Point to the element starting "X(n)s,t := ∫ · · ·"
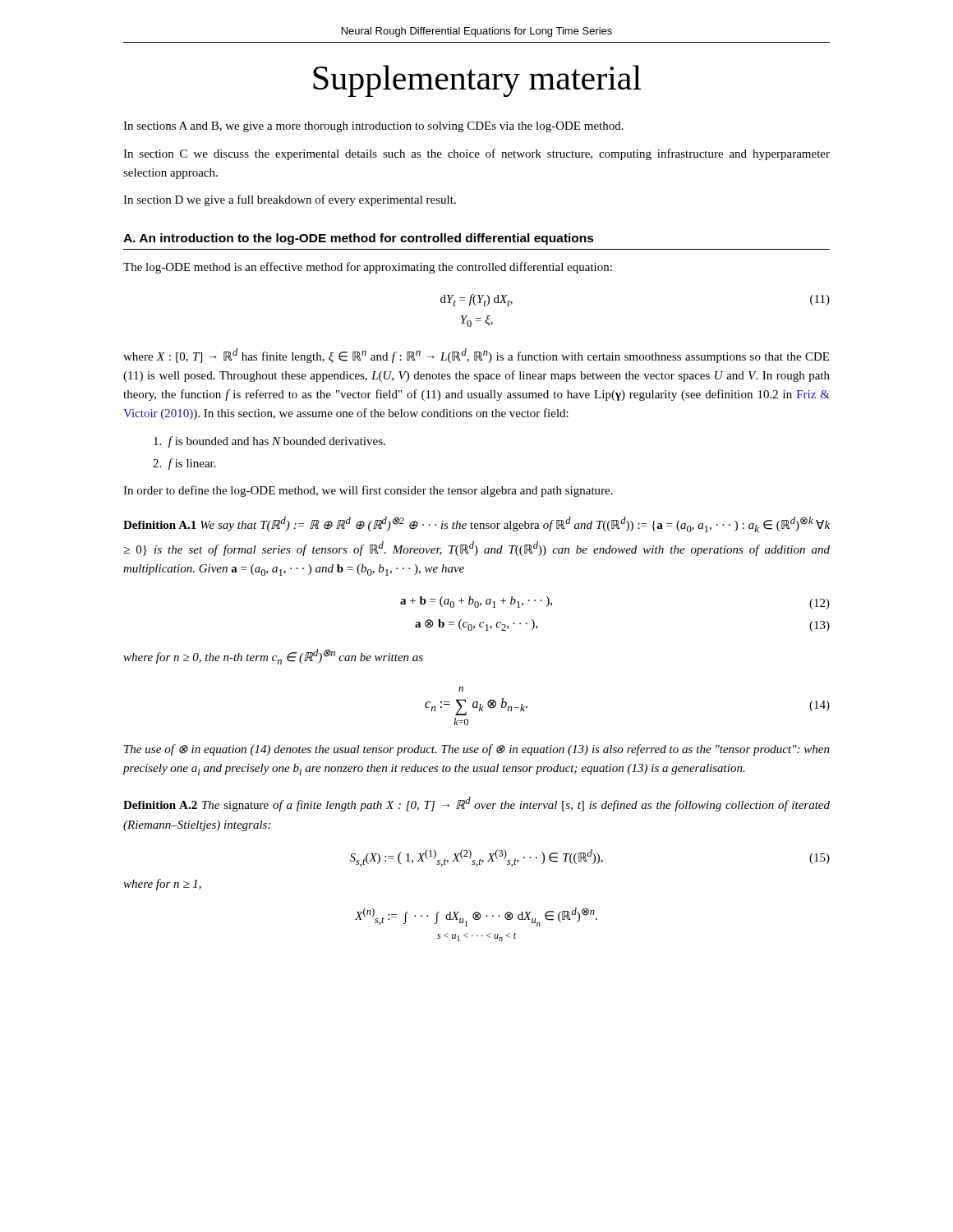 point(476,924)
